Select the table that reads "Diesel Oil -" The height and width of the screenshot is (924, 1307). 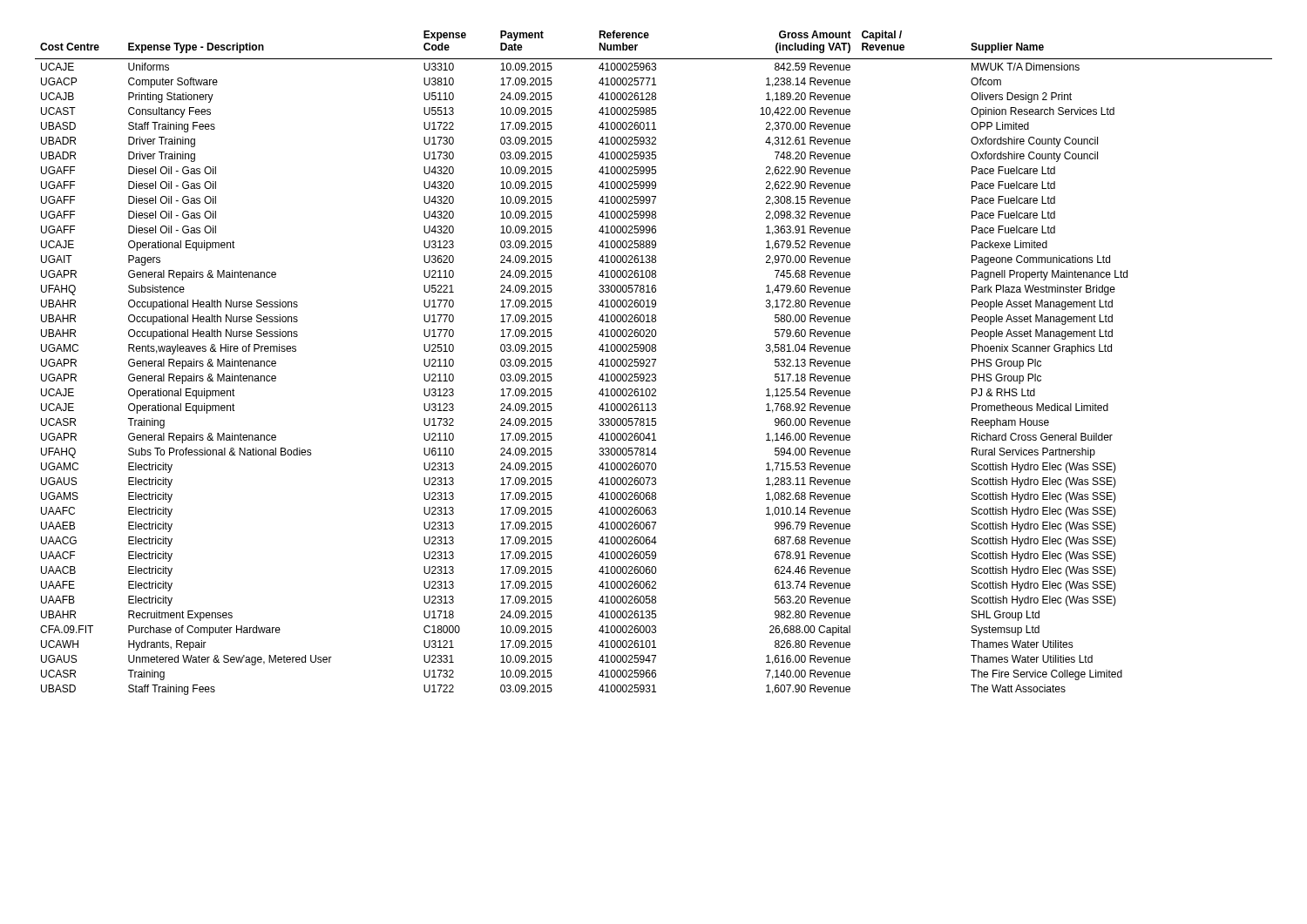[654, 361]
